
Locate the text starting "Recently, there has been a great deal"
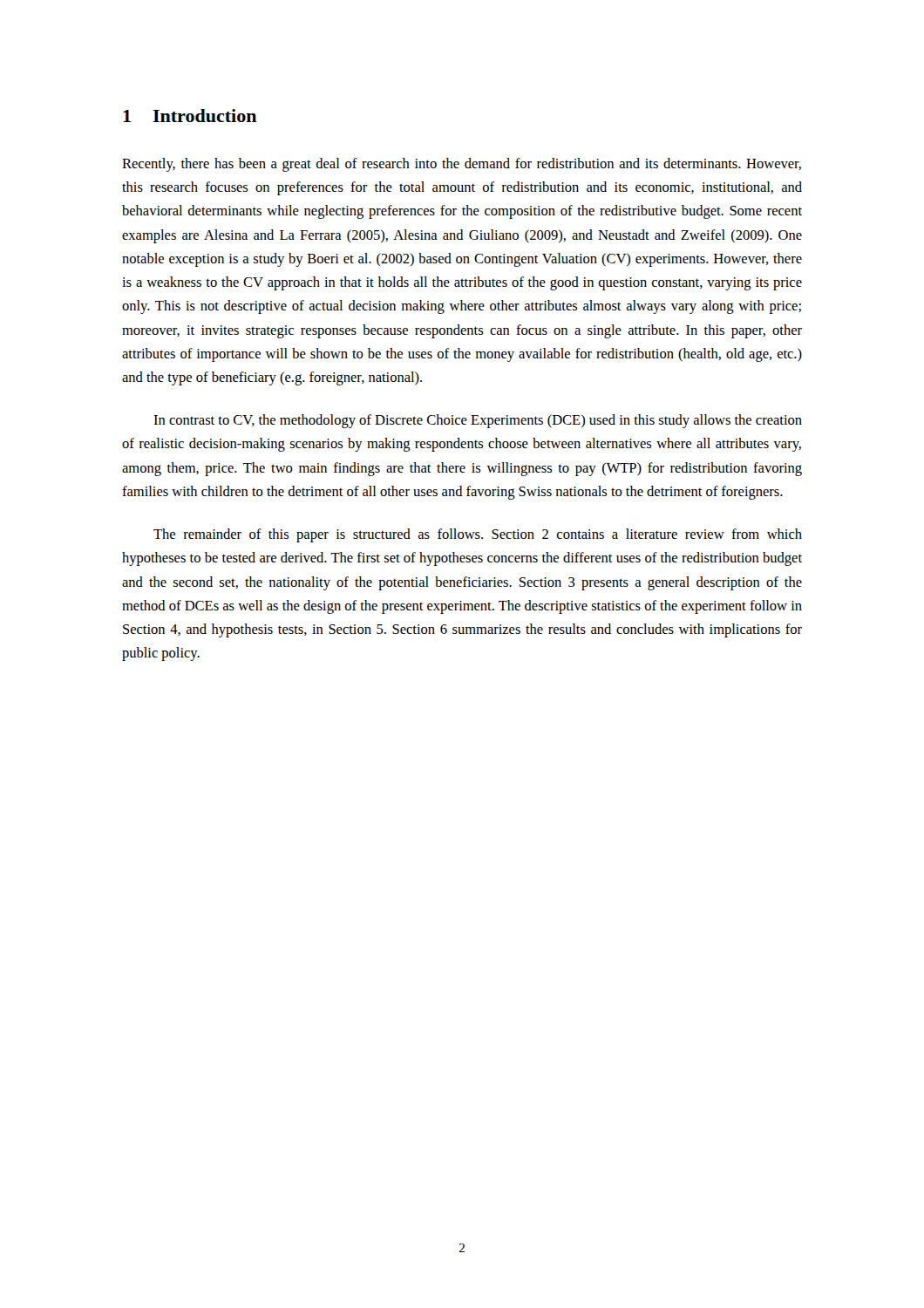tap(462, 270)
